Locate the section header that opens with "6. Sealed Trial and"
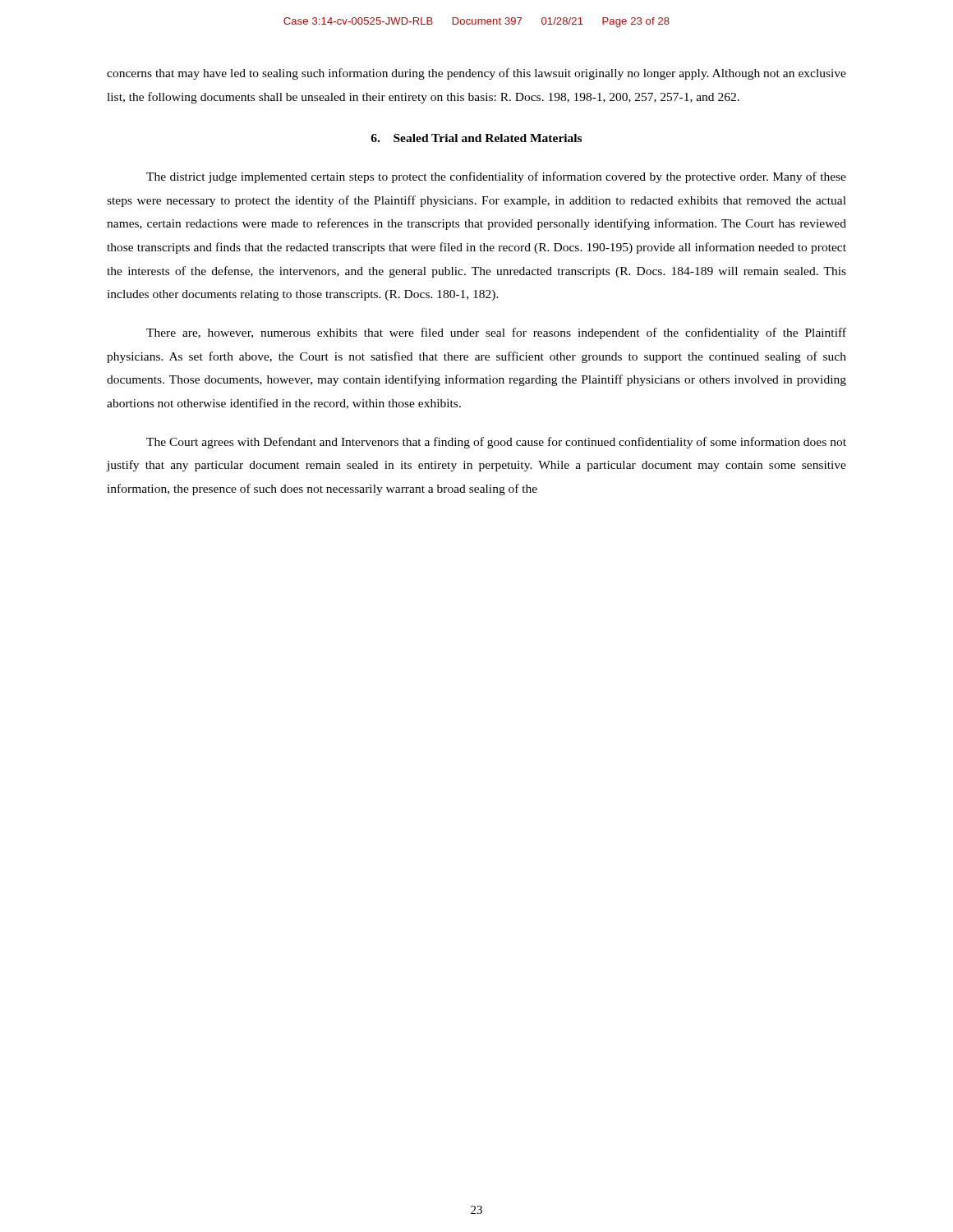This screenshot has height=1232, width=953. (476, 138)
